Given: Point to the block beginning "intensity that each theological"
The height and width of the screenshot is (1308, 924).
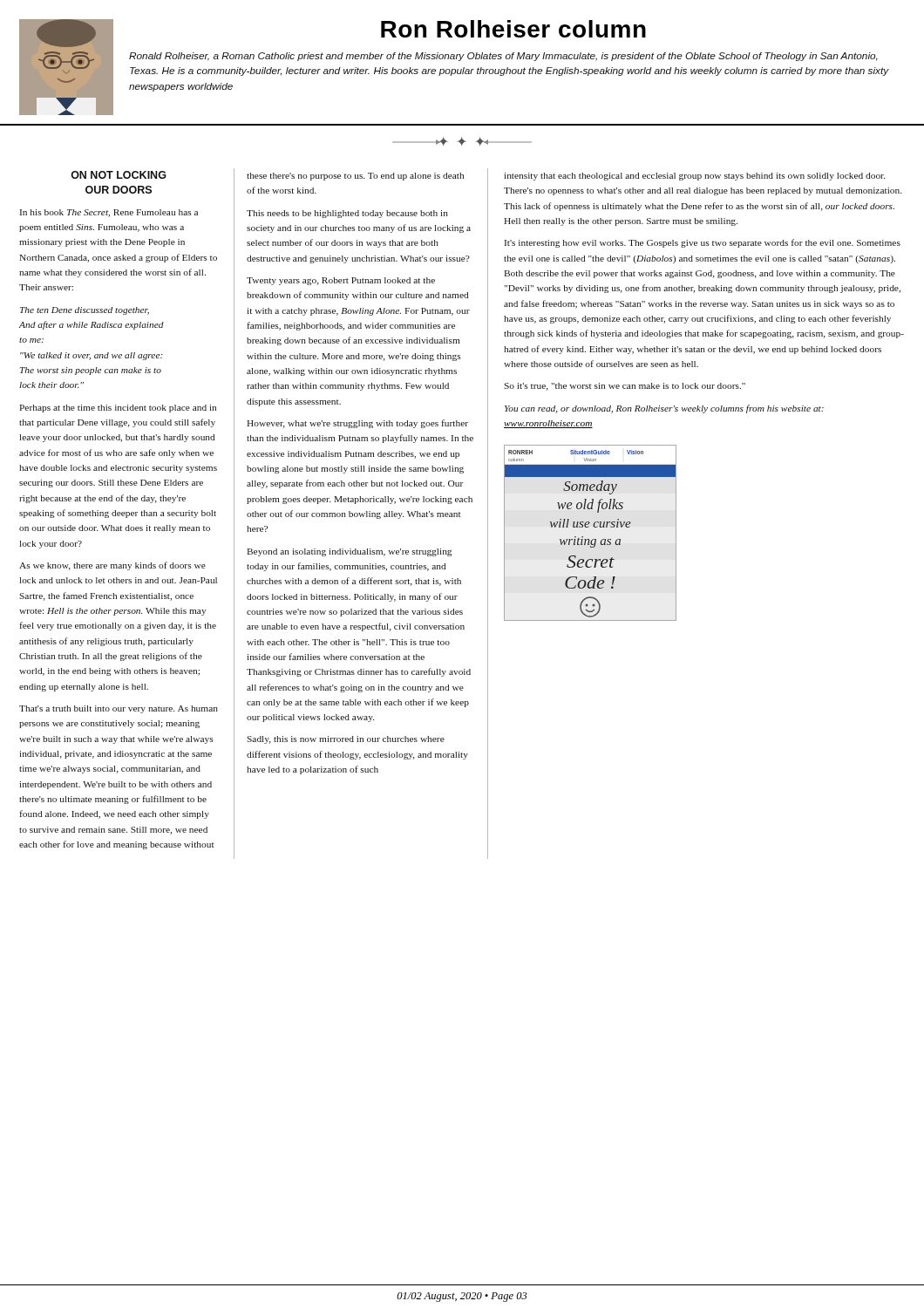Looking at the screenshot, I should [704, 281].
